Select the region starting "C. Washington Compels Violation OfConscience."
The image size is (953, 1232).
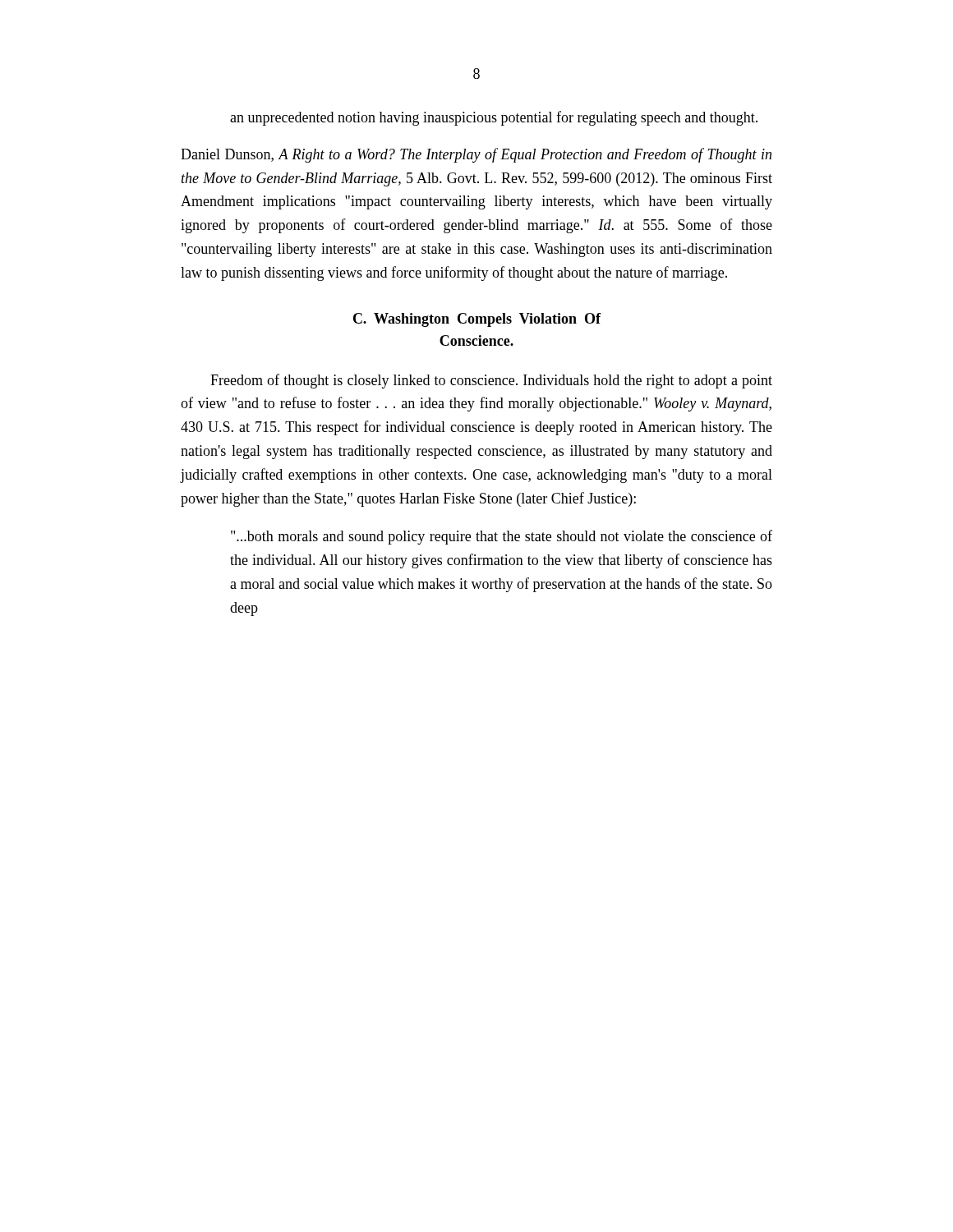[x=476, y=329]
